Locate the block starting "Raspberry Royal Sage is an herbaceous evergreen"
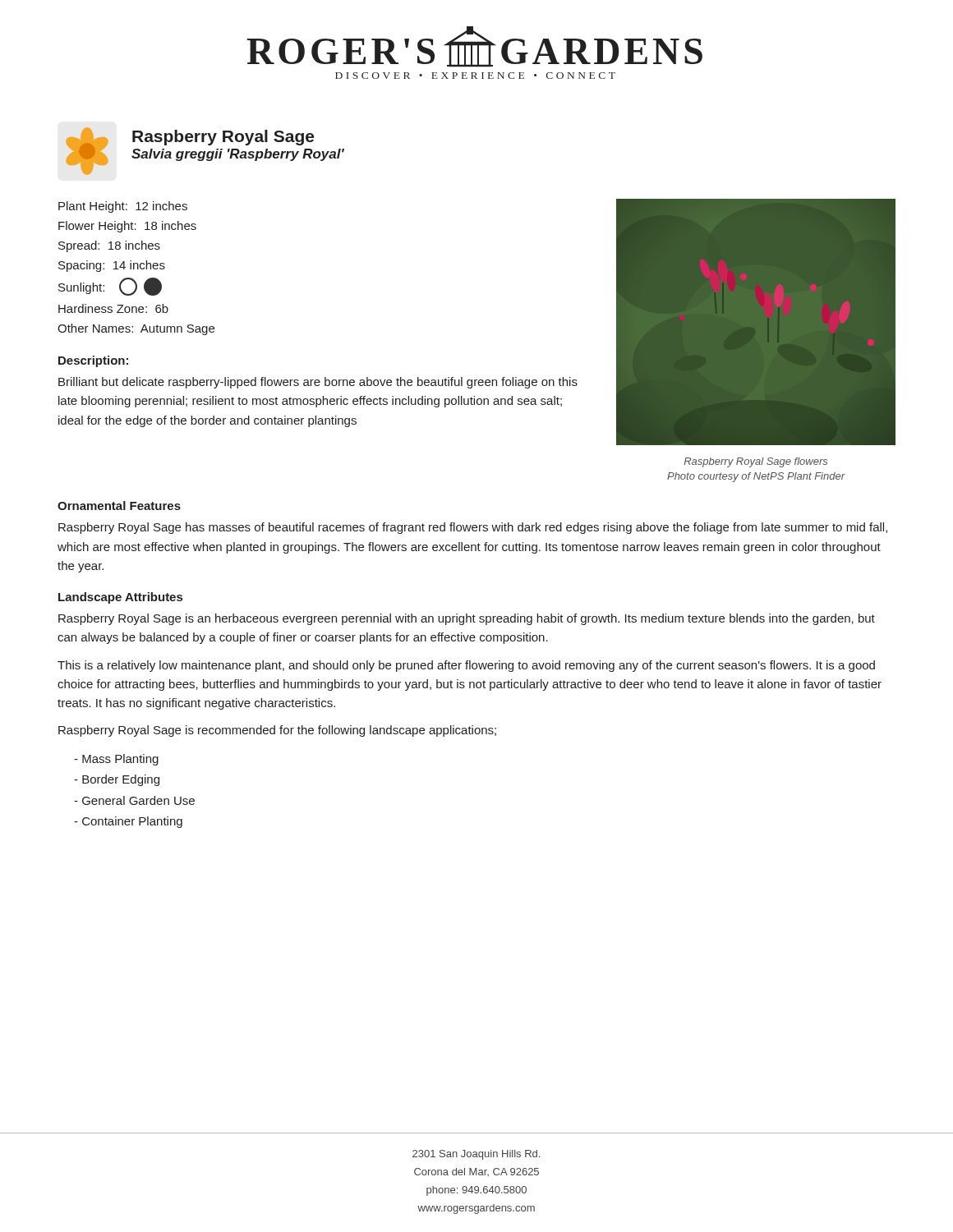The height and width of the screenshot is (1232, 953). click(466, 628)
